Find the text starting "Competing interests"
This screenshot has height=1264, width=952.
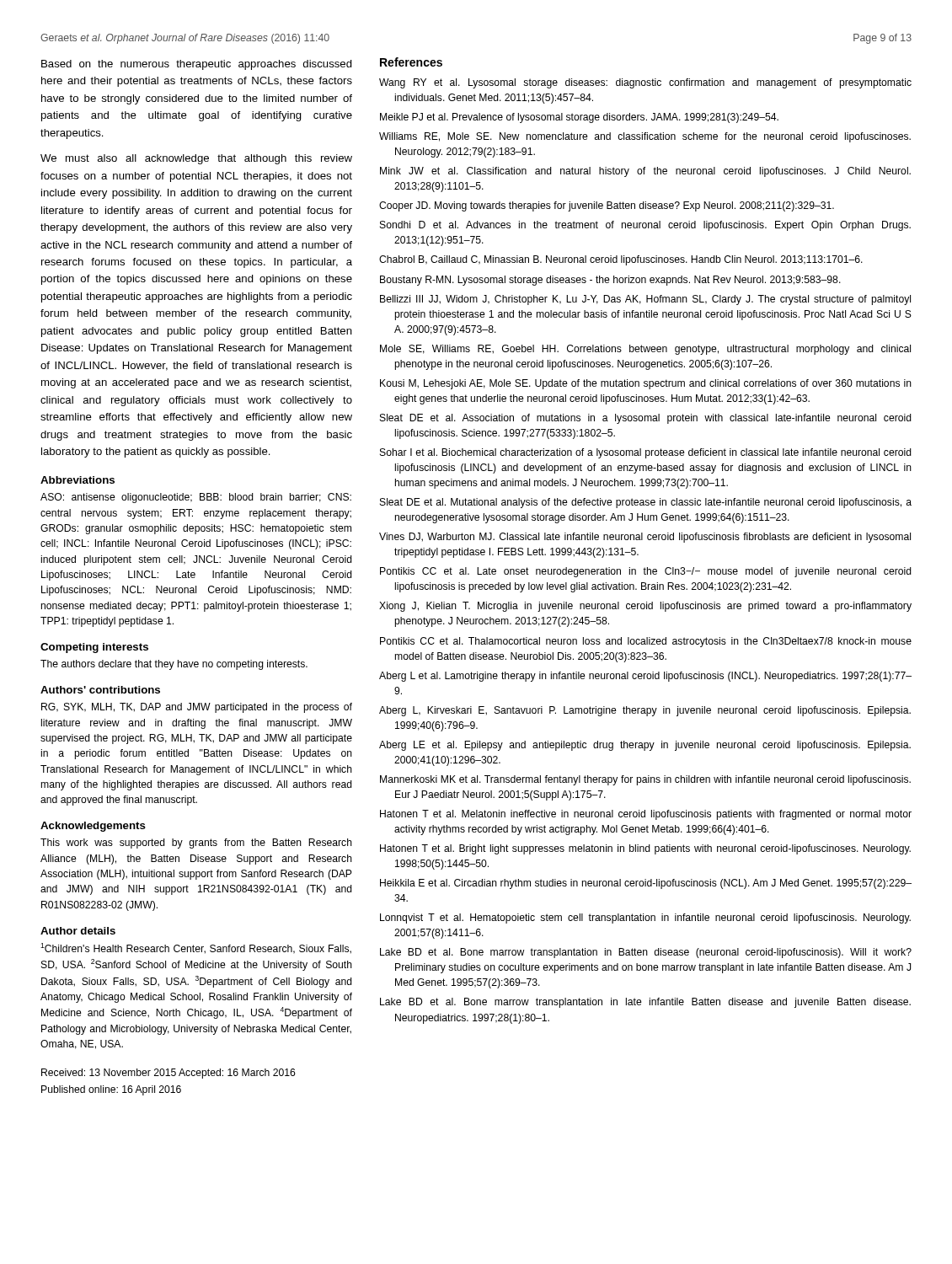[95, 647]
